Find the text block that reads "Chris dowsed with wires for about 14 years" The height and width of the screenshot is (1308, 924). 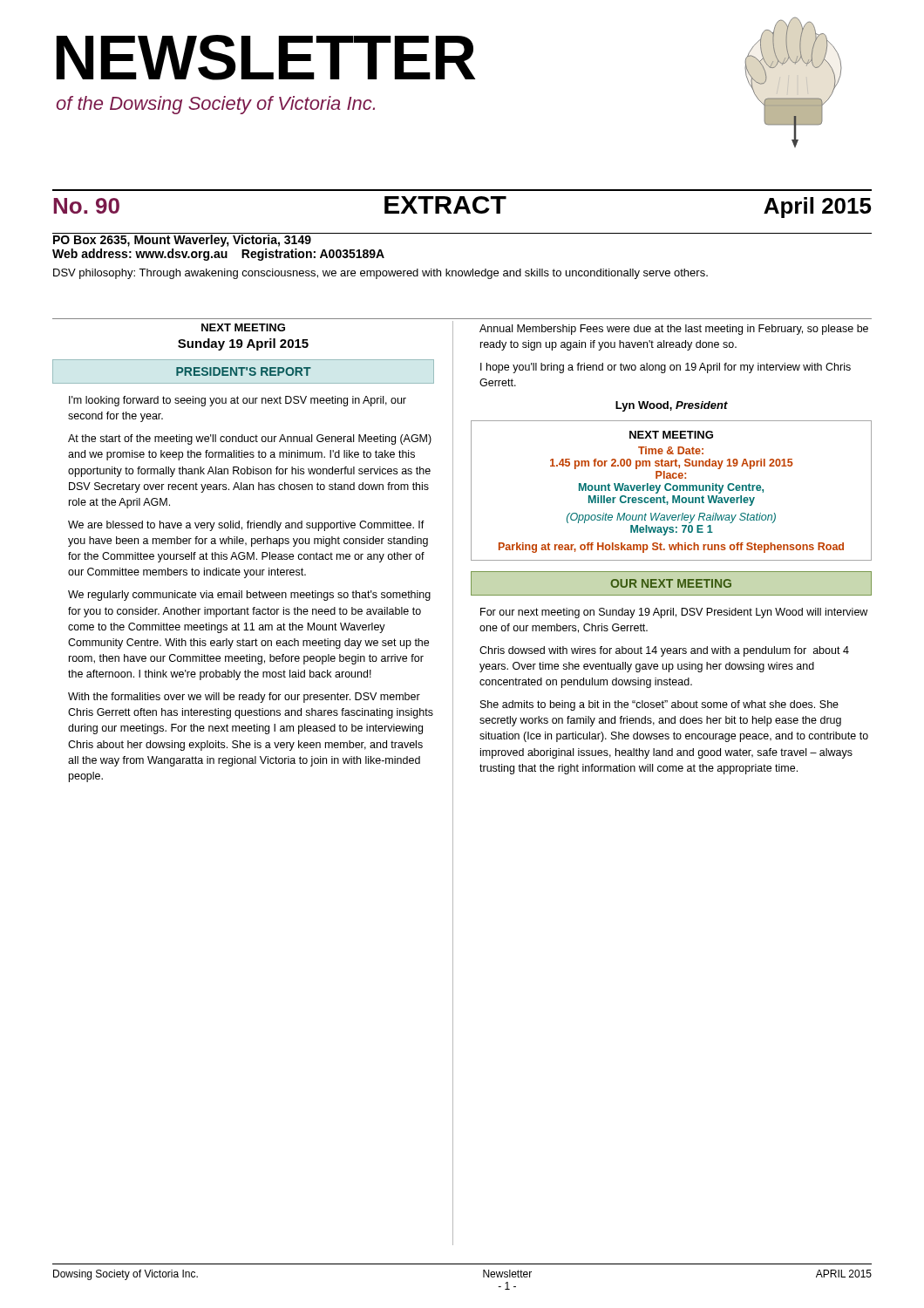tap(664, 666)
